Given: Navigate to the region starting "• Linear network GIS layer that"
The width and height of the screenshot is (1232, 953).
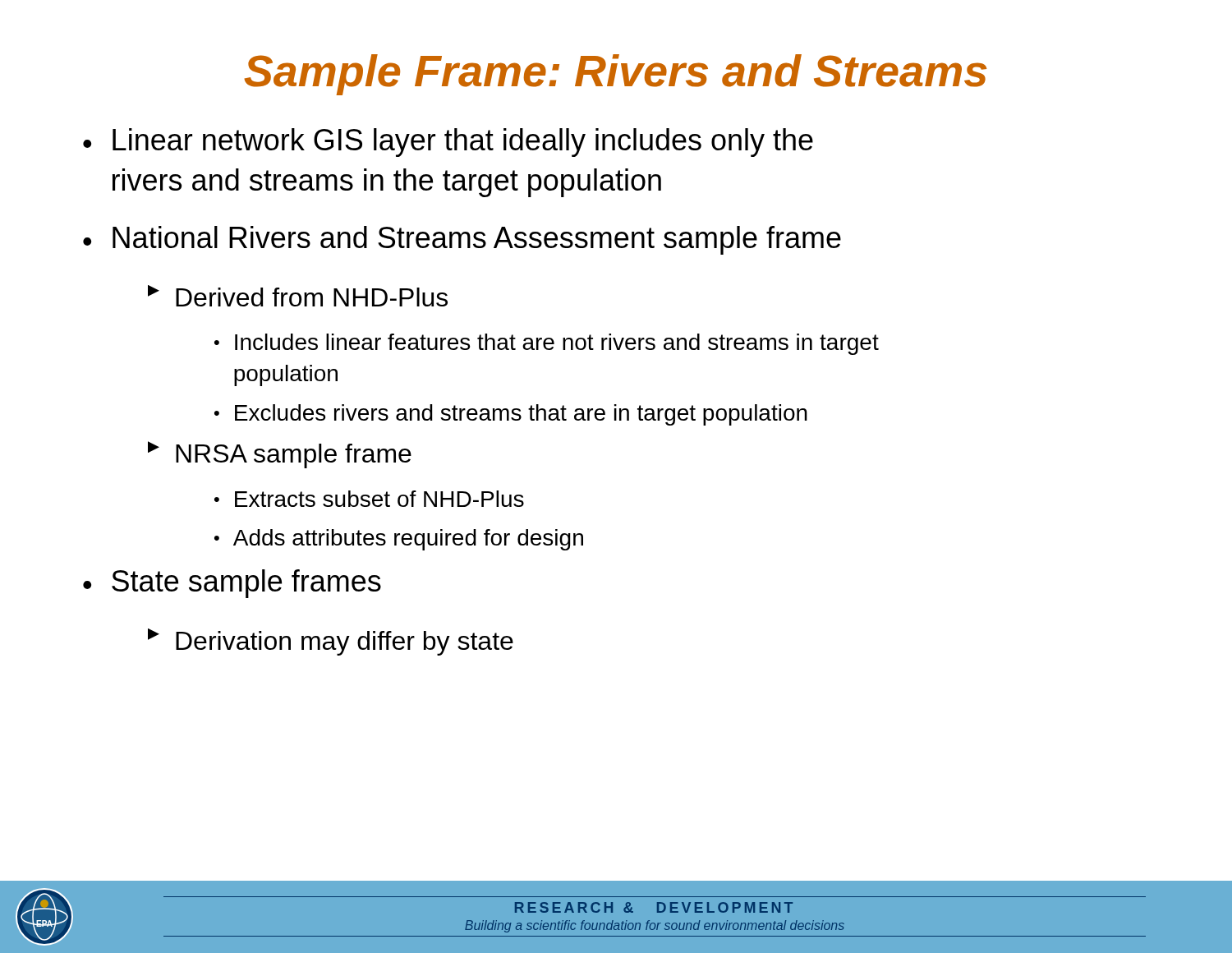Looking at the screenshot, I should (448, 161).
